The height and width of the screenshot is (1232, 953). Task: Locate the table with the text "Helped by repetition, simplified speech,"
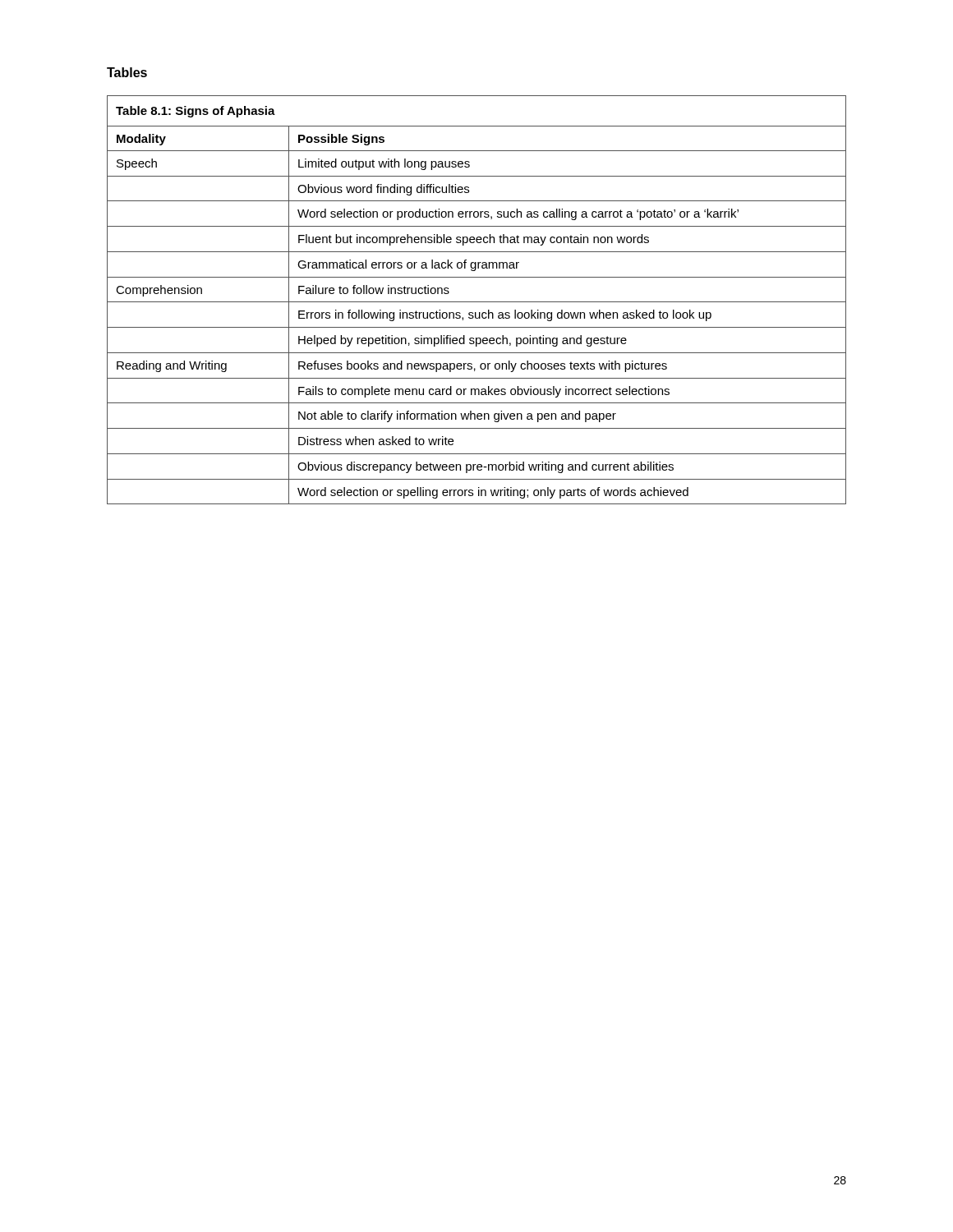[476, 300]
